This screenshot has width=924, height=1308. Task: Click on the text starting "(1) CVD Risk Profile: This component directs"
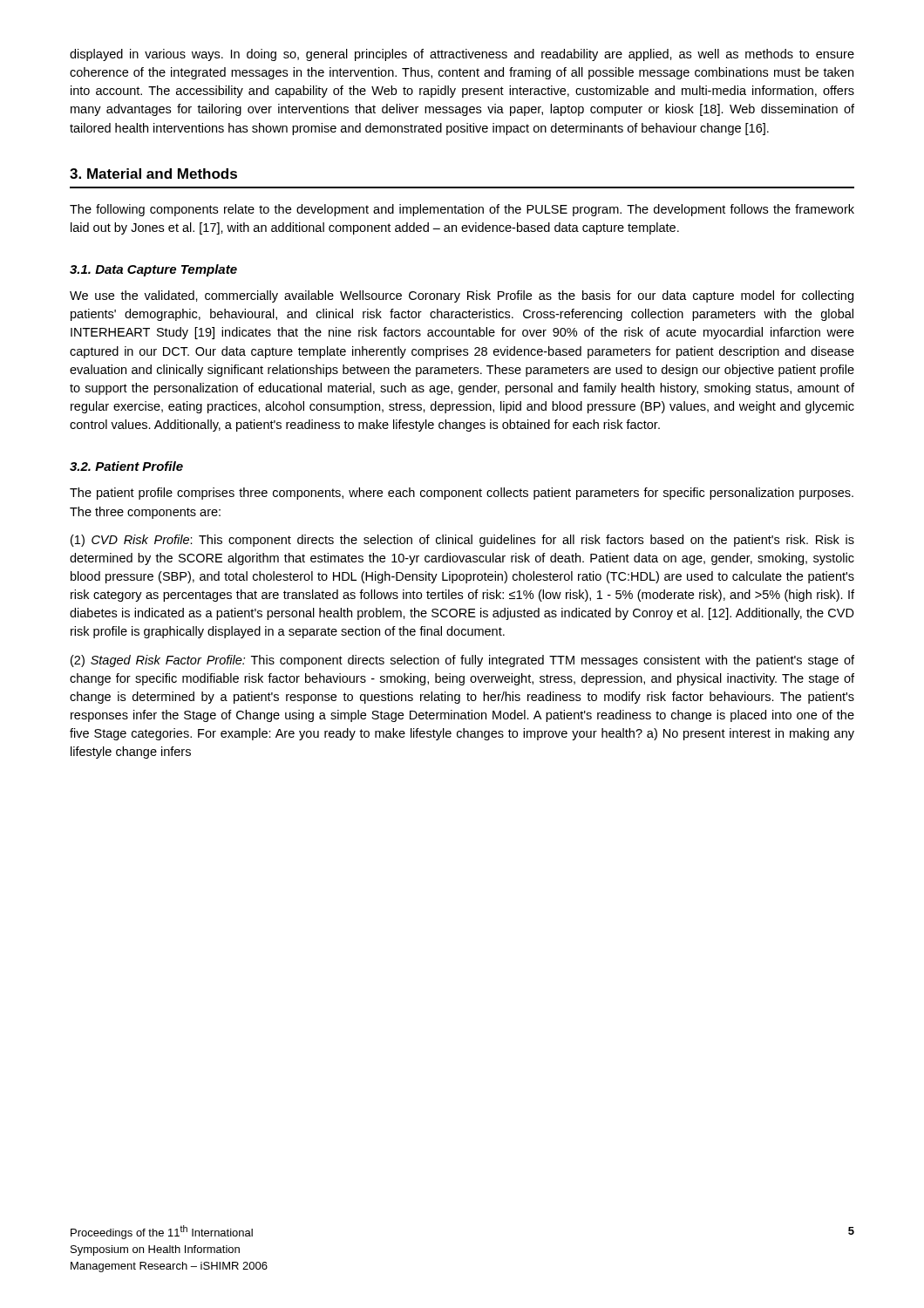[x=462, y=586]
